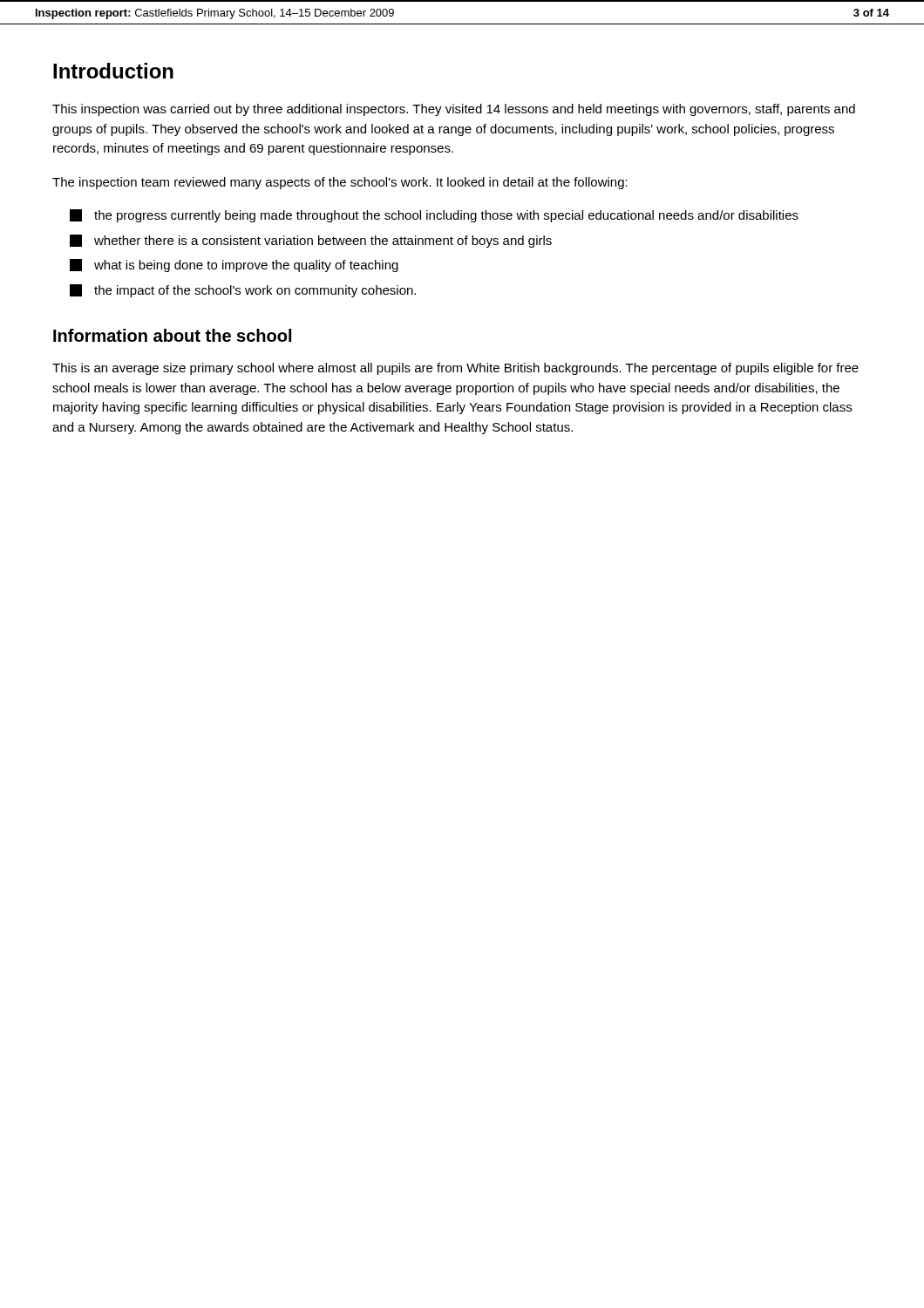Point to the text block starting "This inspection was carried out by three additional"
This screenshot has height=1308, width=924.
pyautogui.click(x=454, y=128)
